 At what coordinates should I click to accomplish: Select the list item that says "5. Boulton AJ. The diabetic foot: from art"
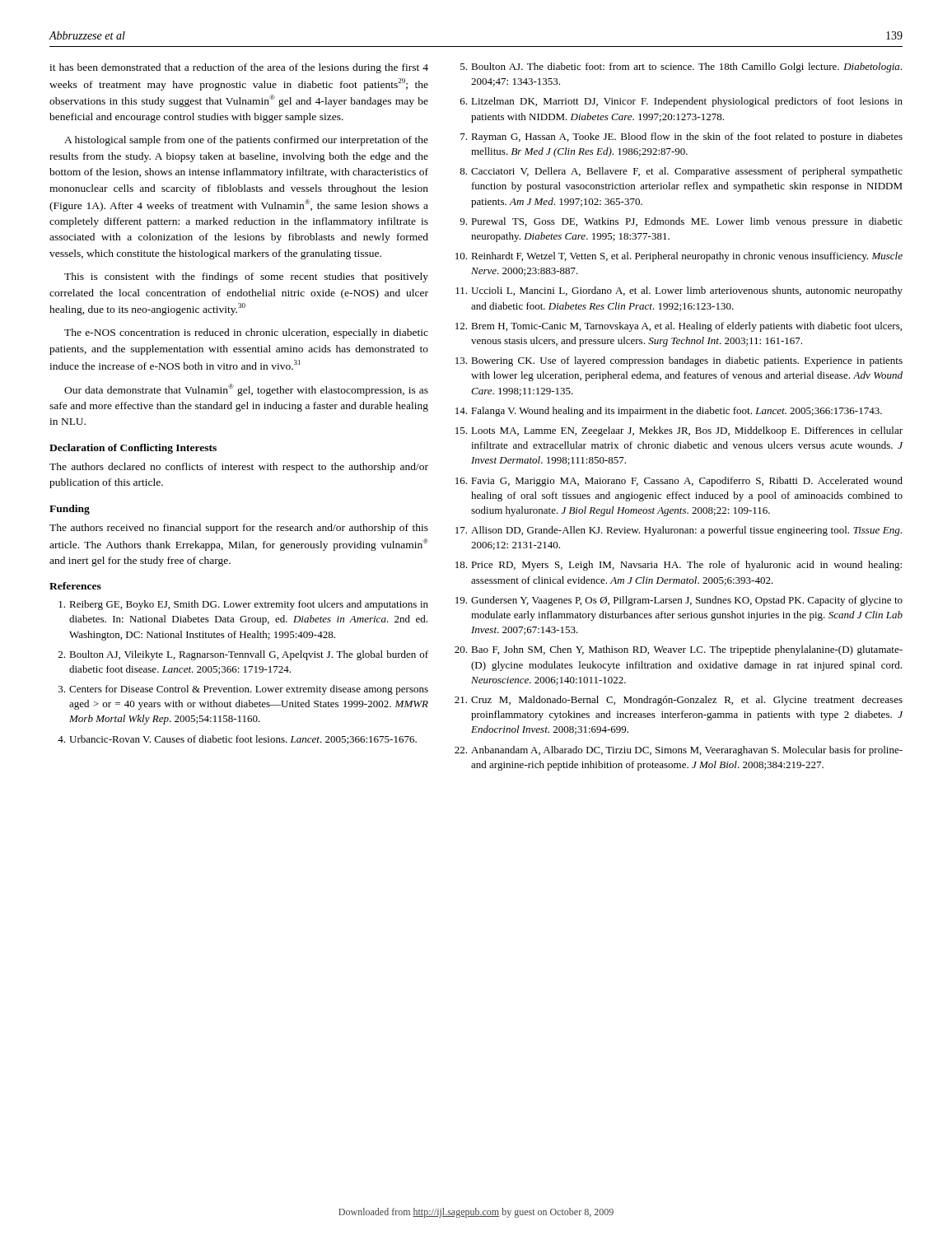(677, 74)
